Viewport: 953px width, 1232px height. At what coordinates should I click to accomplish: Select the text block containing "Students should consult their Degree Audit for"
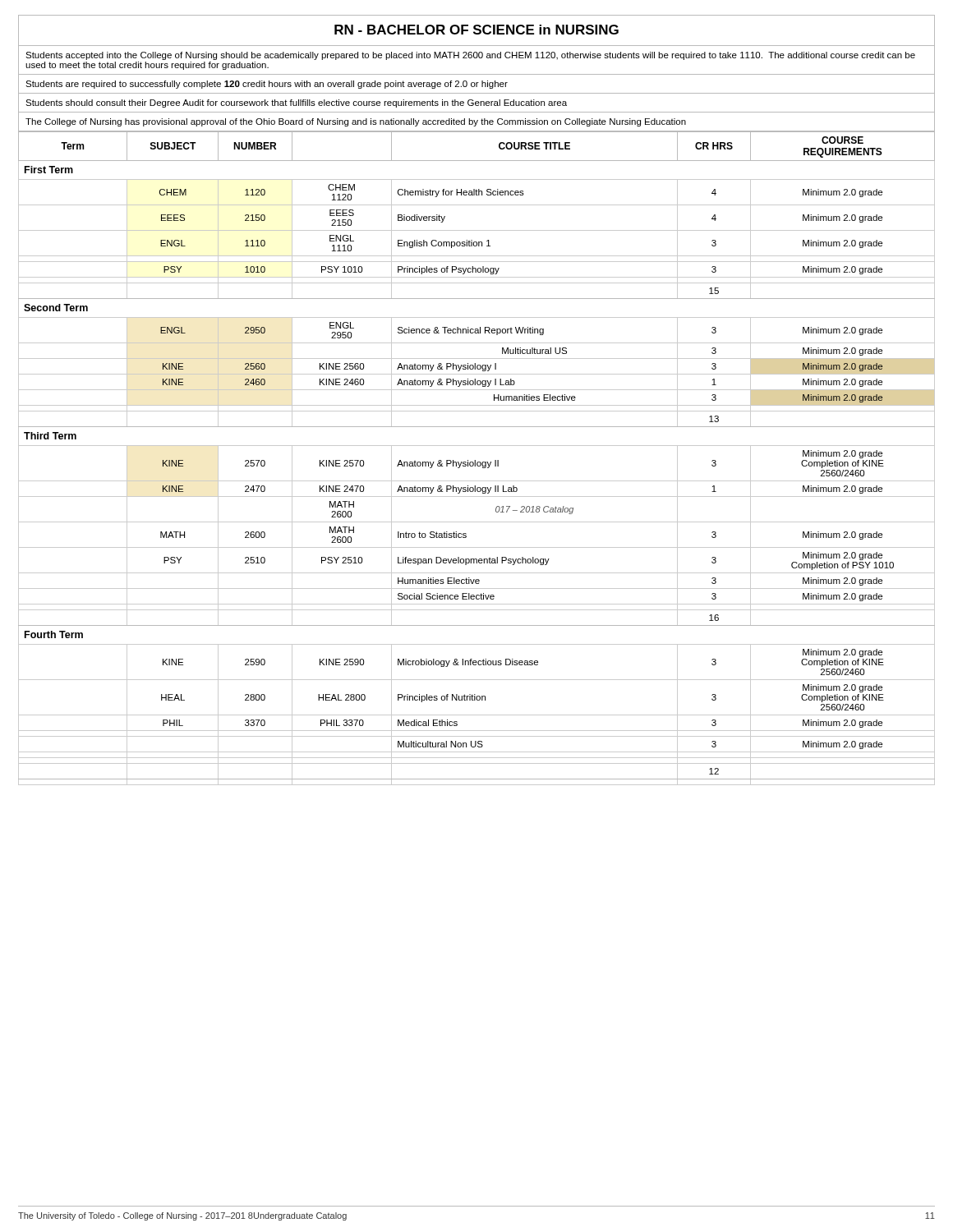[x=296, y=103]
